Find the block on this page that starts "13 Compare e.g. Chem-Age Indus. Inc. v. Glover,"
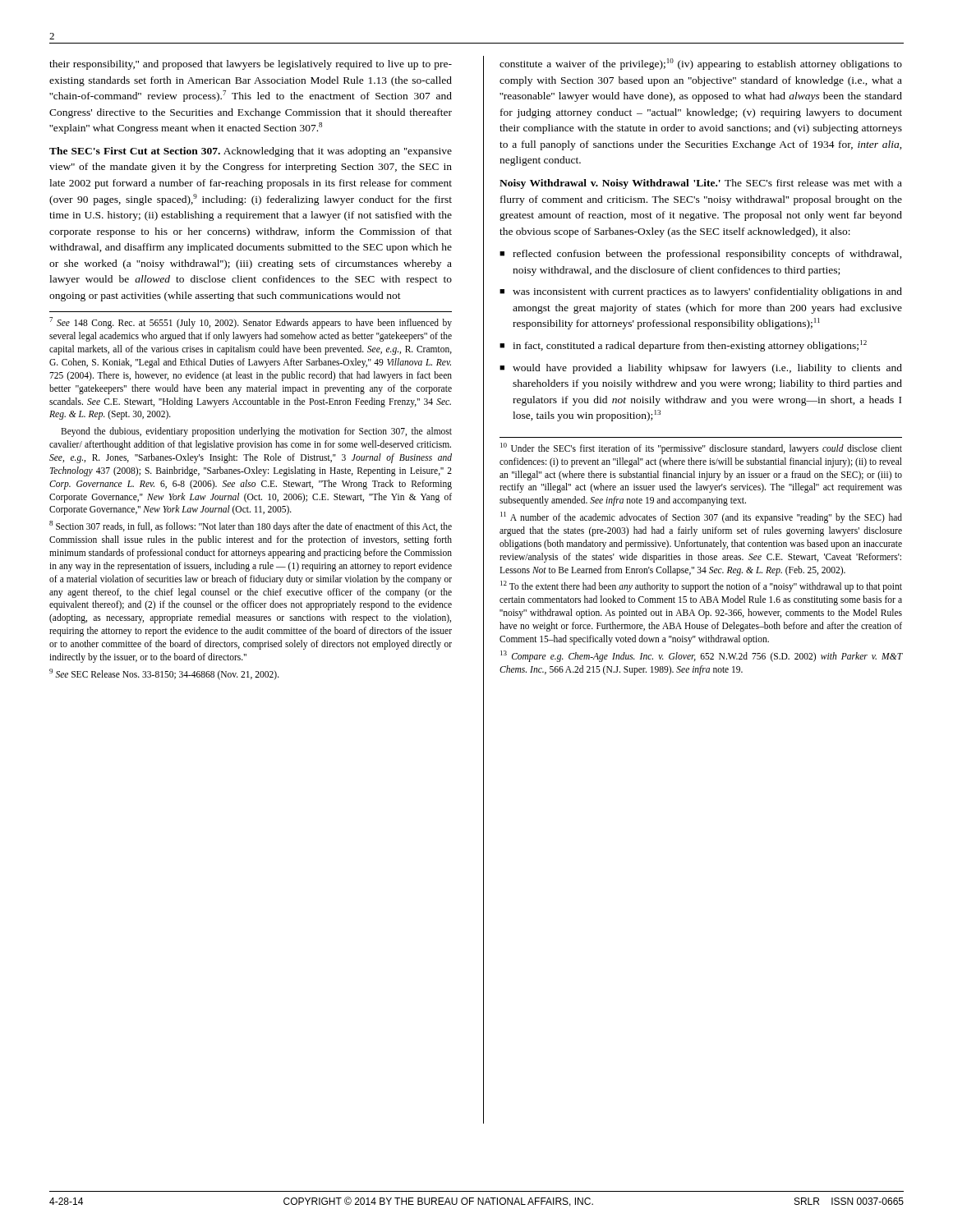The image size is (953, 1232). (701, 663)
